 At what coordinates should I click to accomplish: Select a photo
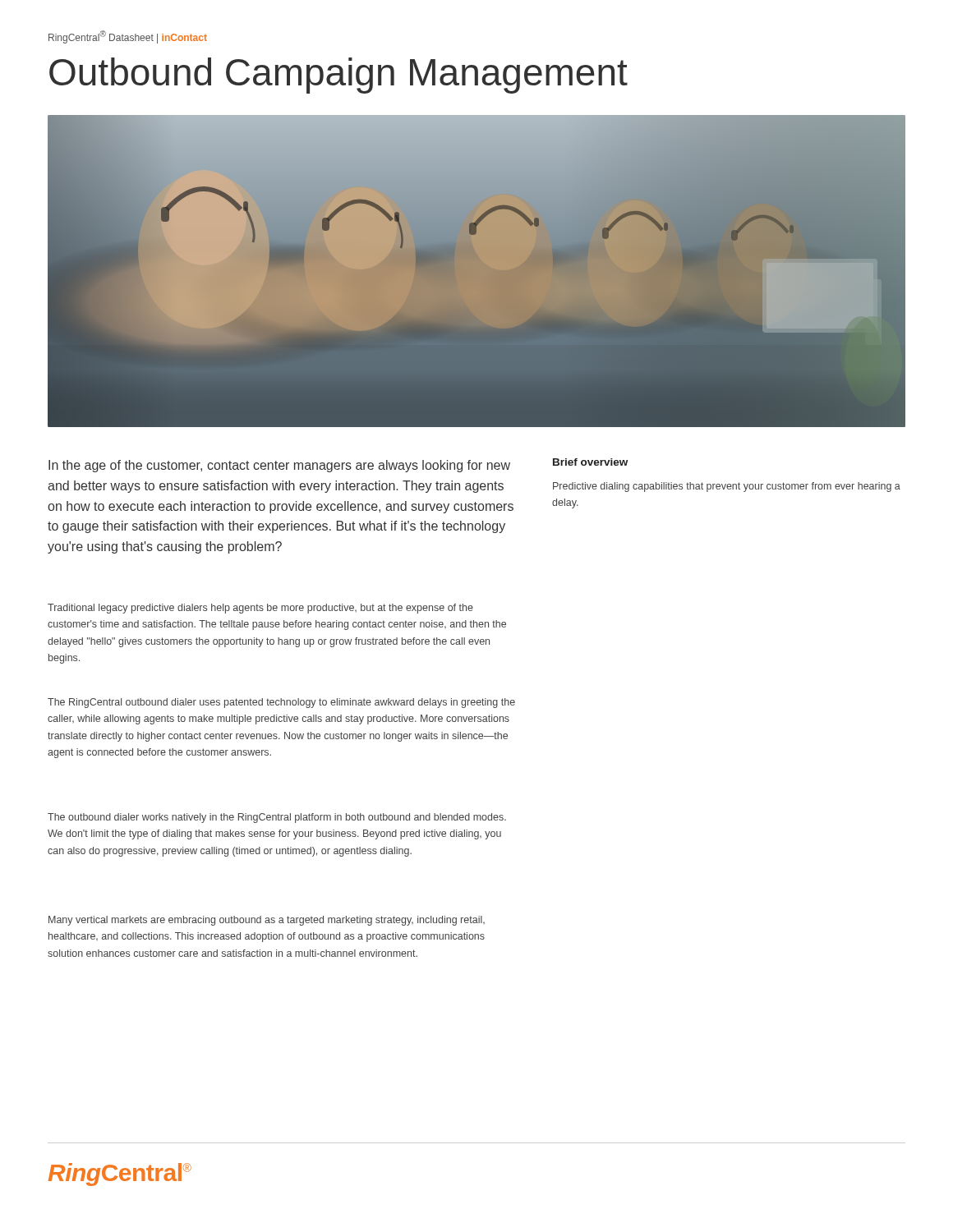click(x=476, y=271)
